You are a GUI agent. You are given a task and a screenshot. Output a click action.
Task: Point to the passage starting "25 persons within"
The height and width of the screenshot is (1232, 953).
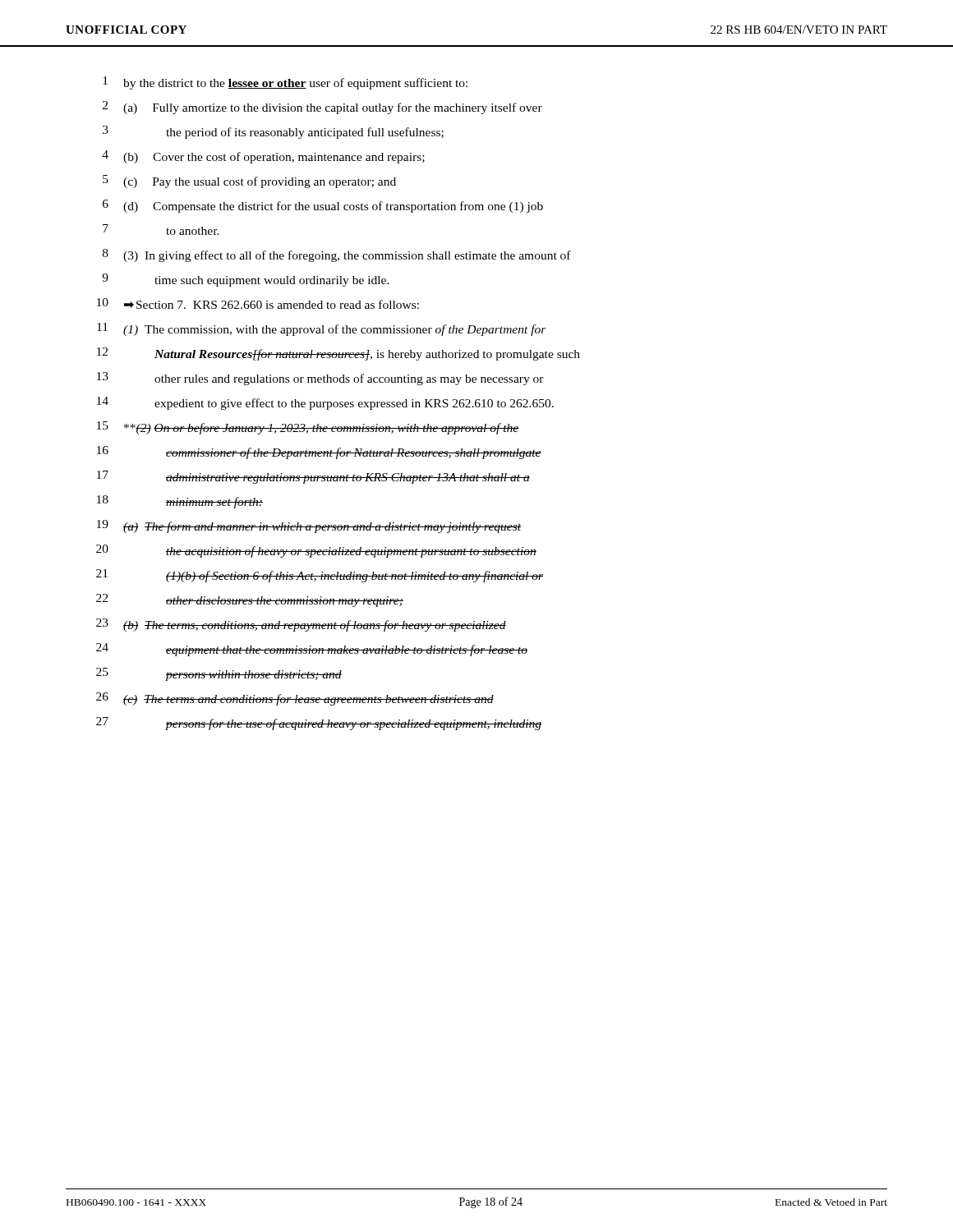(219, 674)
